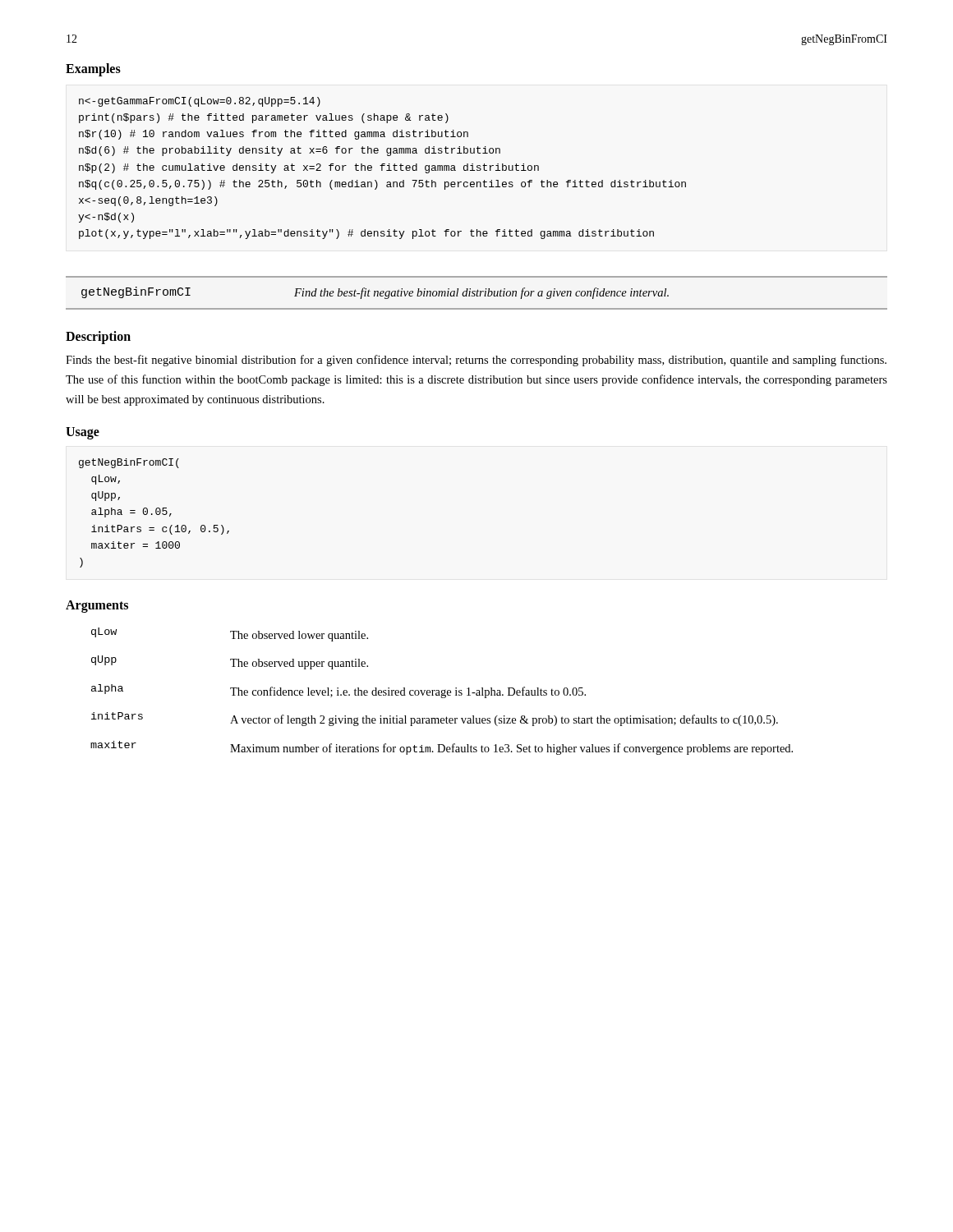Find the block on this page that starts "Finds the best-fit negative binomial distribution"
The width and height of the screenshot is (953, 1232).
[x=476, y=380]
